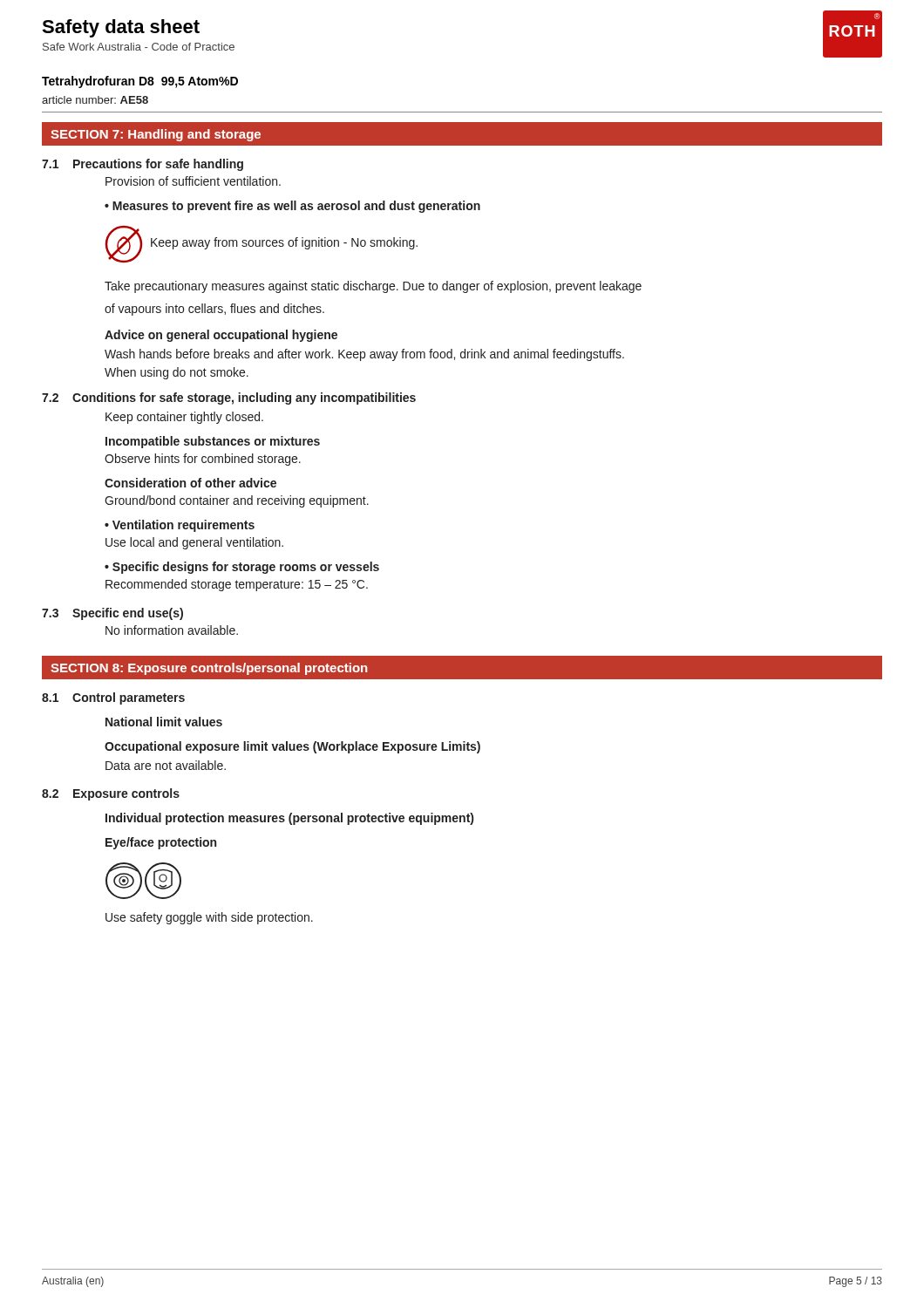The width and height of the screenshot is (924, 1308).
Task: Where does it say "Observe hints for combined storage."?
Action: pos(203,459)
